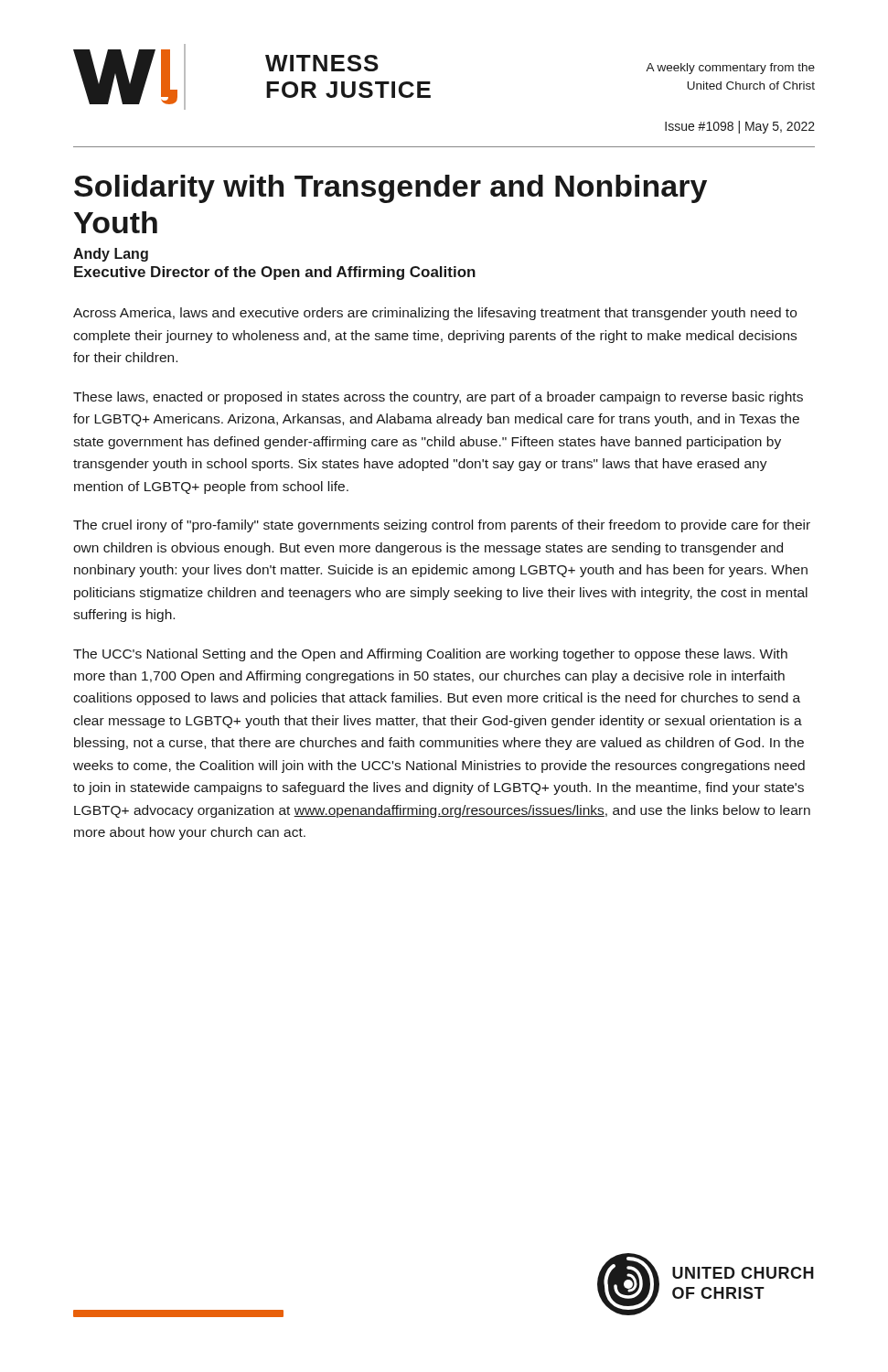
Task: Locate the text "Solidarity with Transgender and NonbinaryYouth"
Action: pyautogui.click(x=444, y=204)
